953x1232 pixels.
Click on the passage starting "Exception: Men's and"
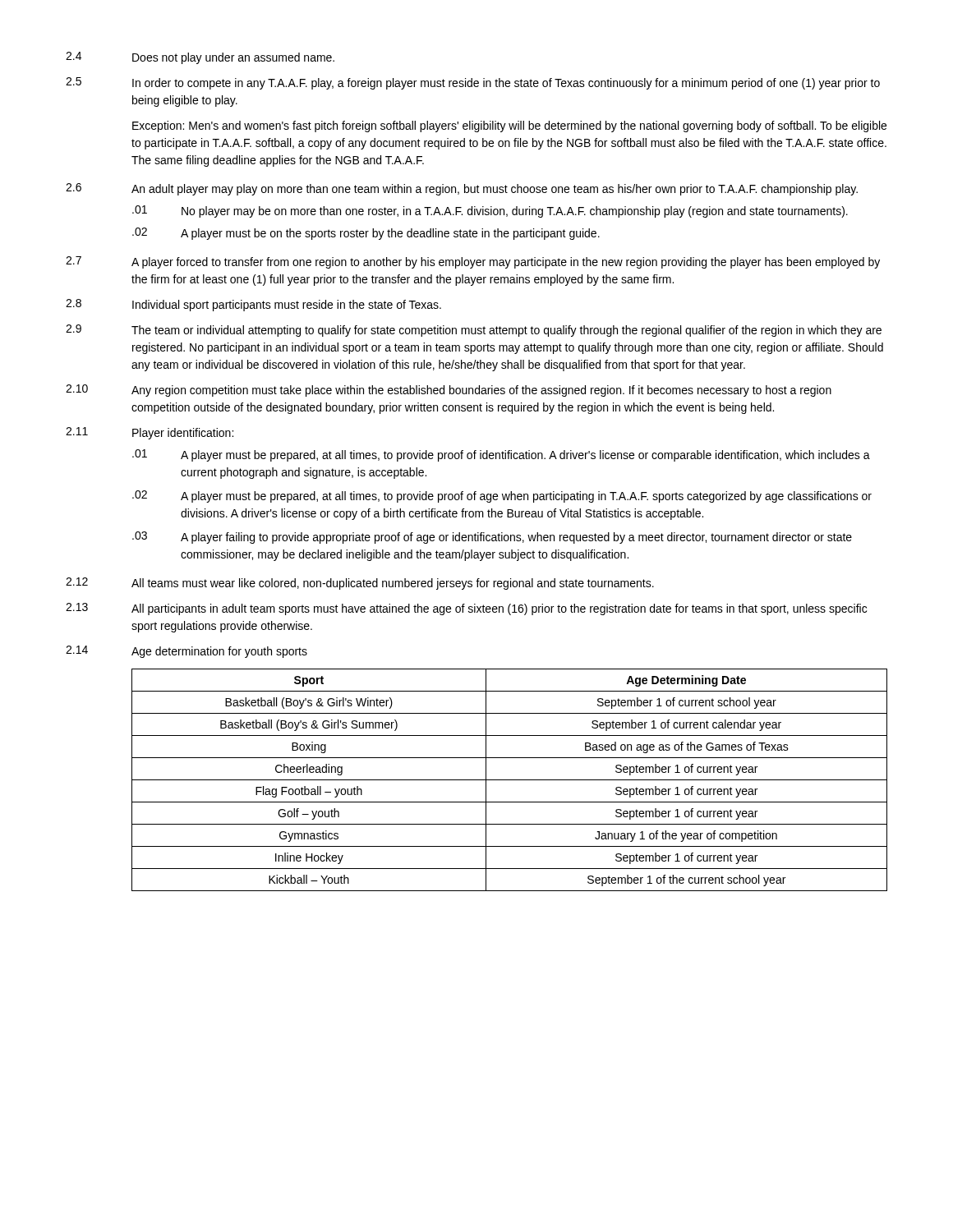(x=509, y=143)
